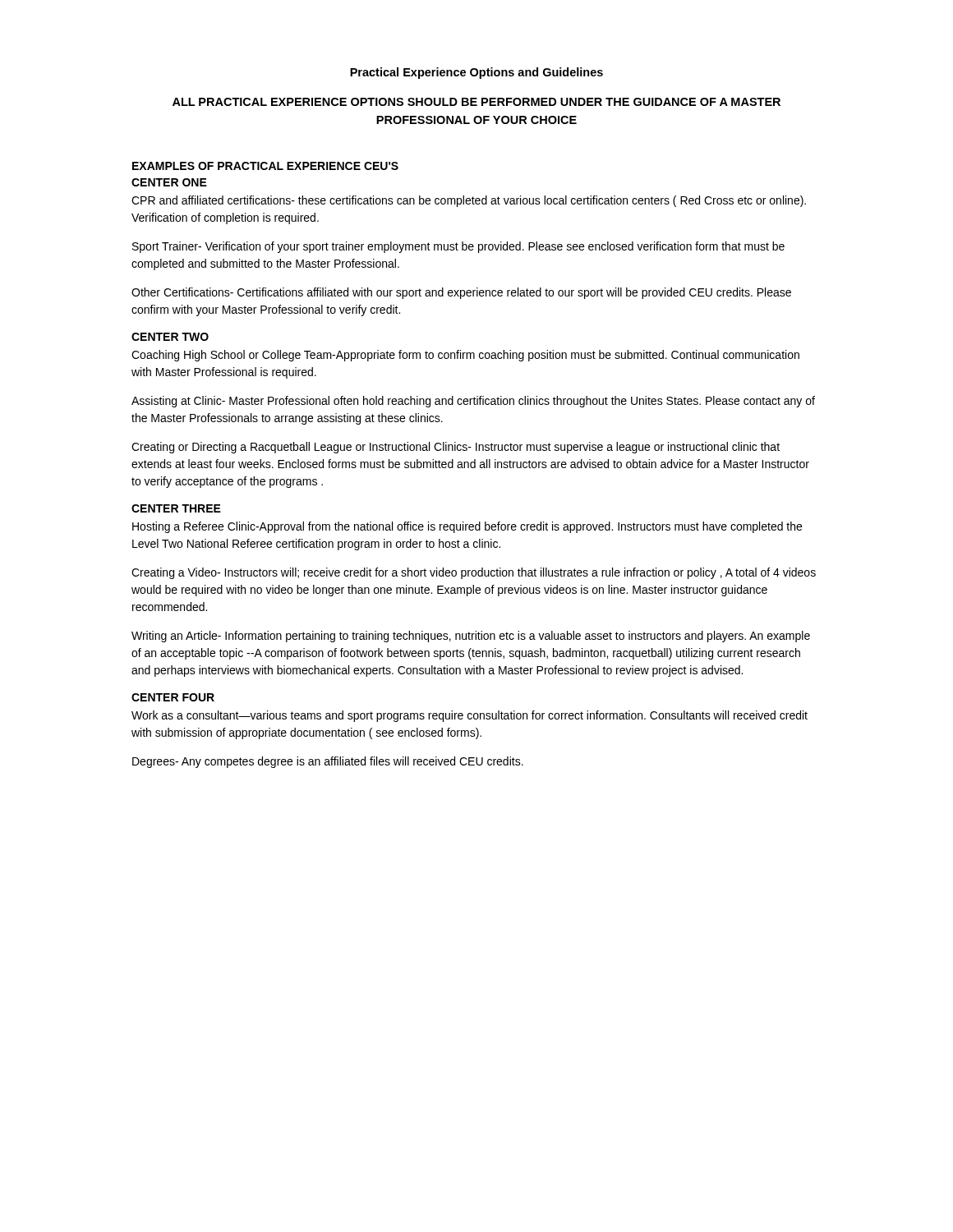Select the text block containing "Degrees- Any competes degree"

(328, 761)
